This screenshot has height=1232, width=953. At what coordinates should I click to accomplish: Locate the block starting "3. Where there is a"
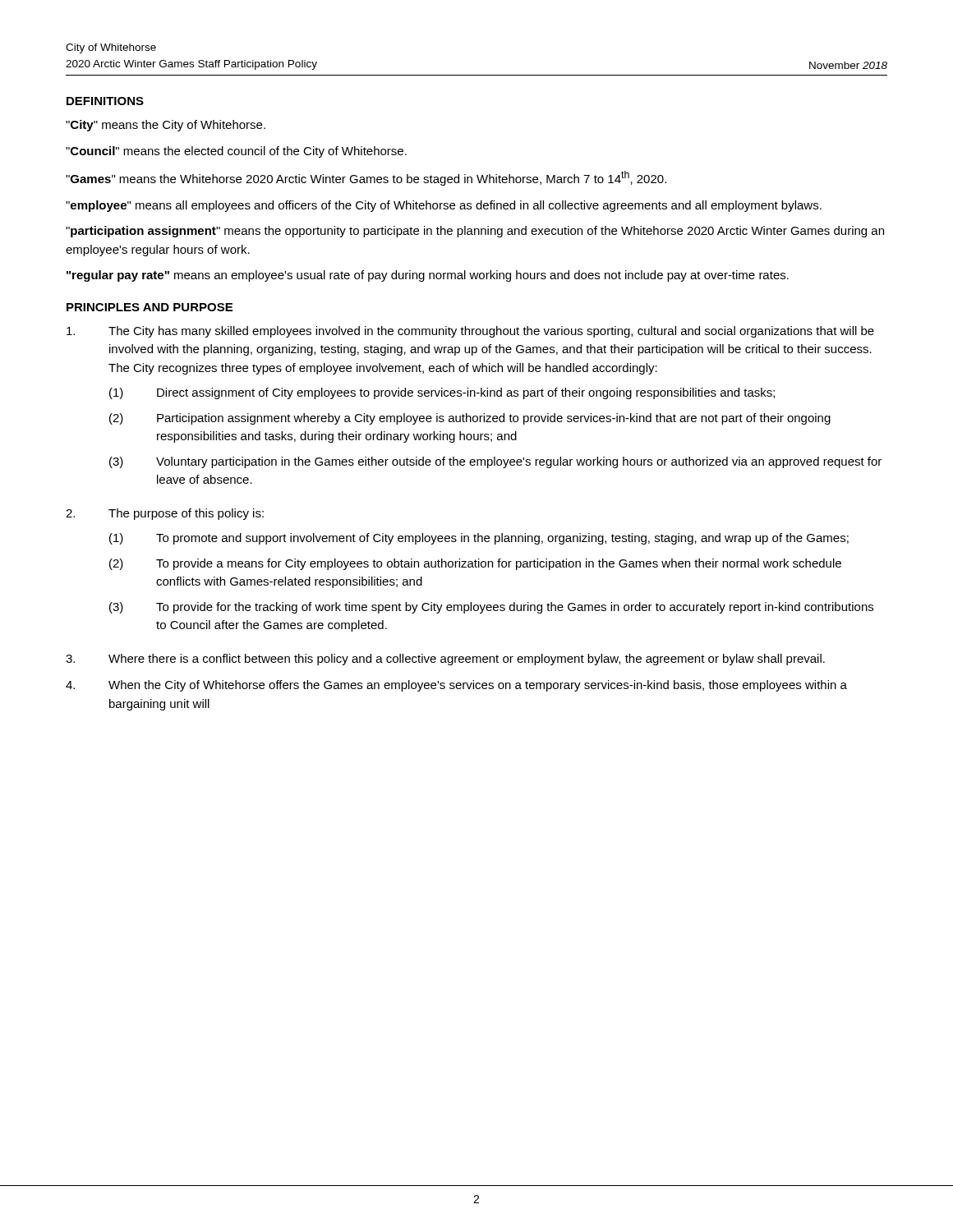(476, 659)
